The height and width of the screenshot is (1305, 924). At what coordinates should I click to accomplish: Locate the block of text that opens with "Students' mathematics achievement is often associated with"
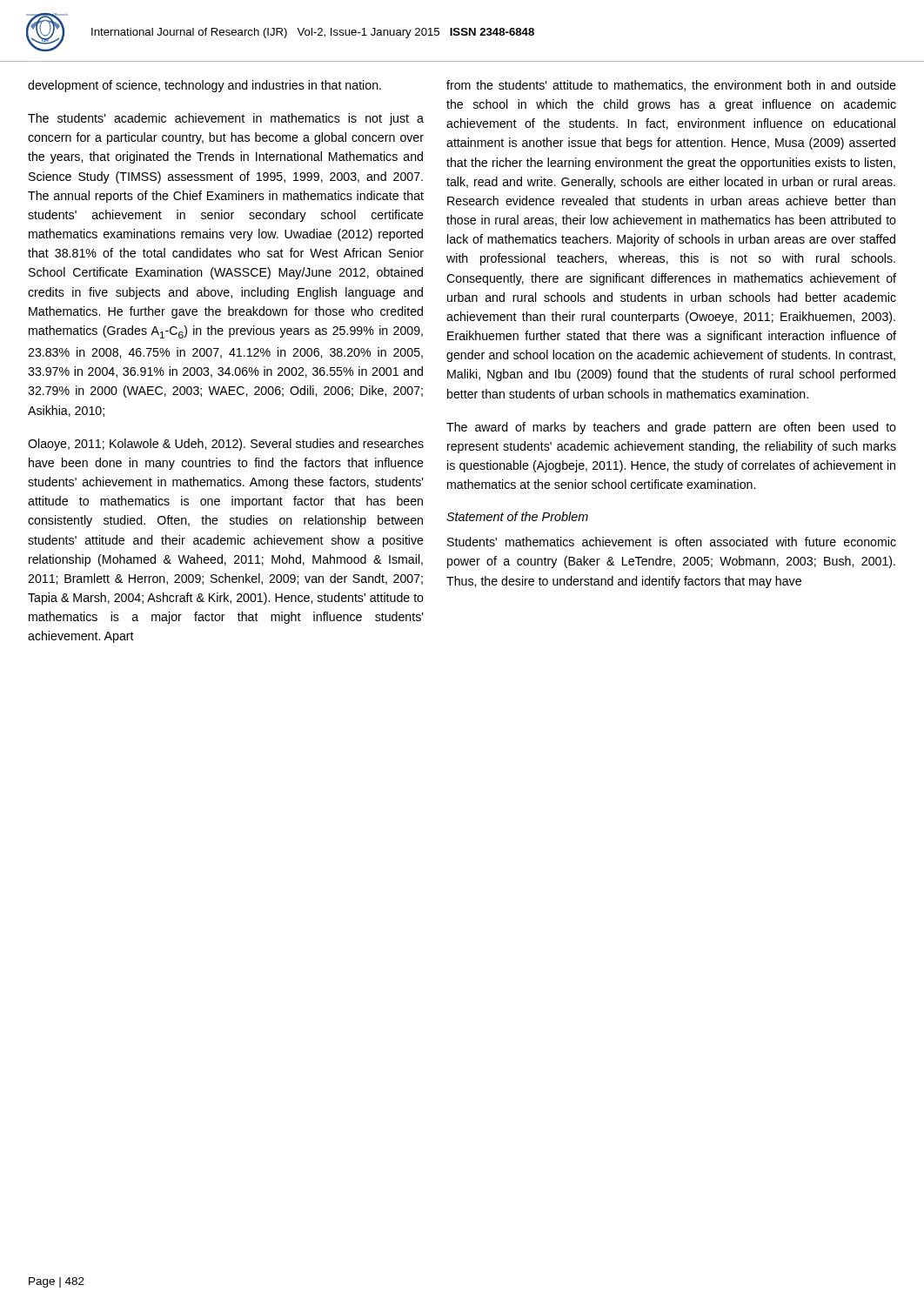pyautogui.click(x=671, y=562)
